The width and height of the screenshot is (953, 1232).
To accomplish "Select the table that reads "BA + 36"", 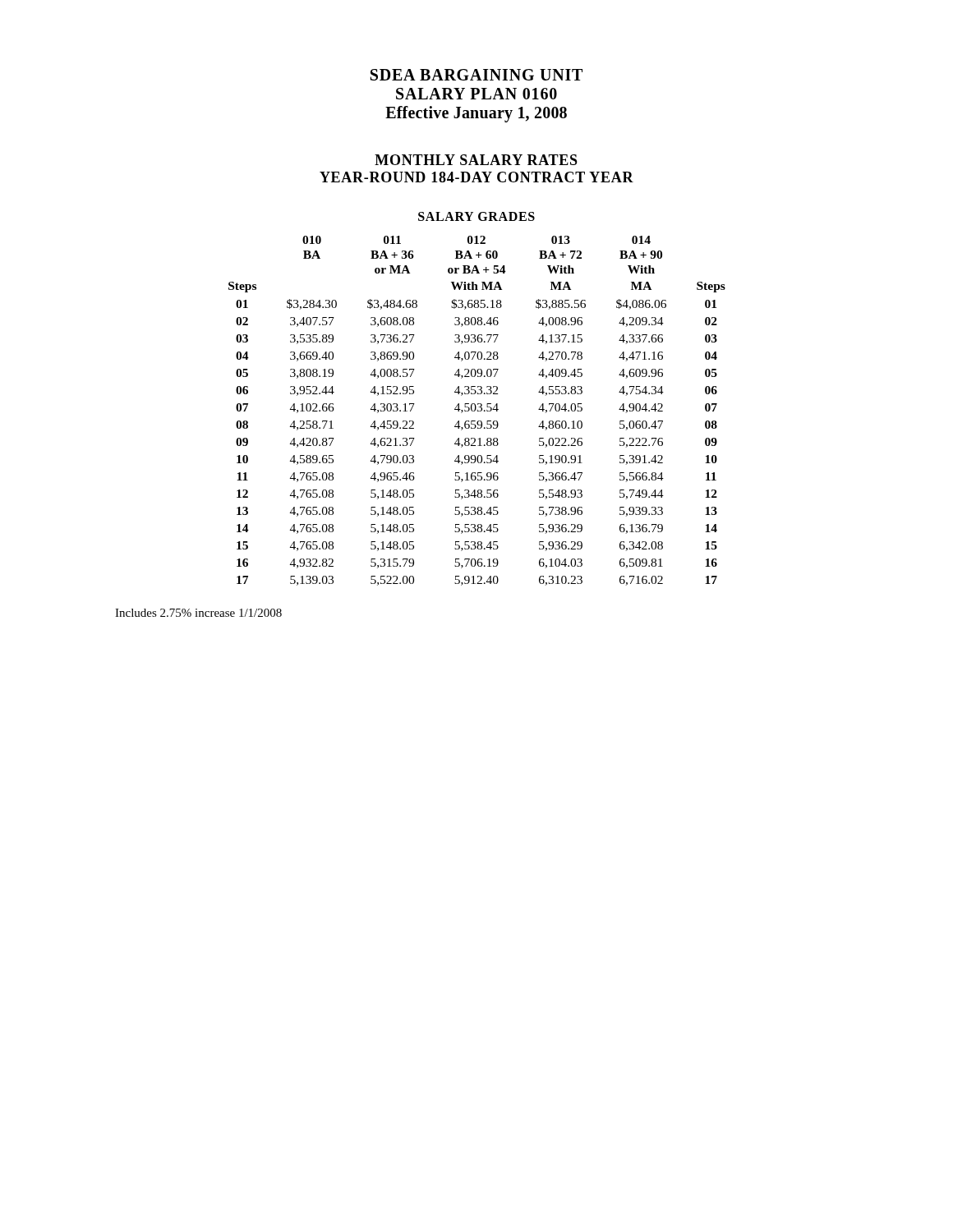I will coord(476,410).
